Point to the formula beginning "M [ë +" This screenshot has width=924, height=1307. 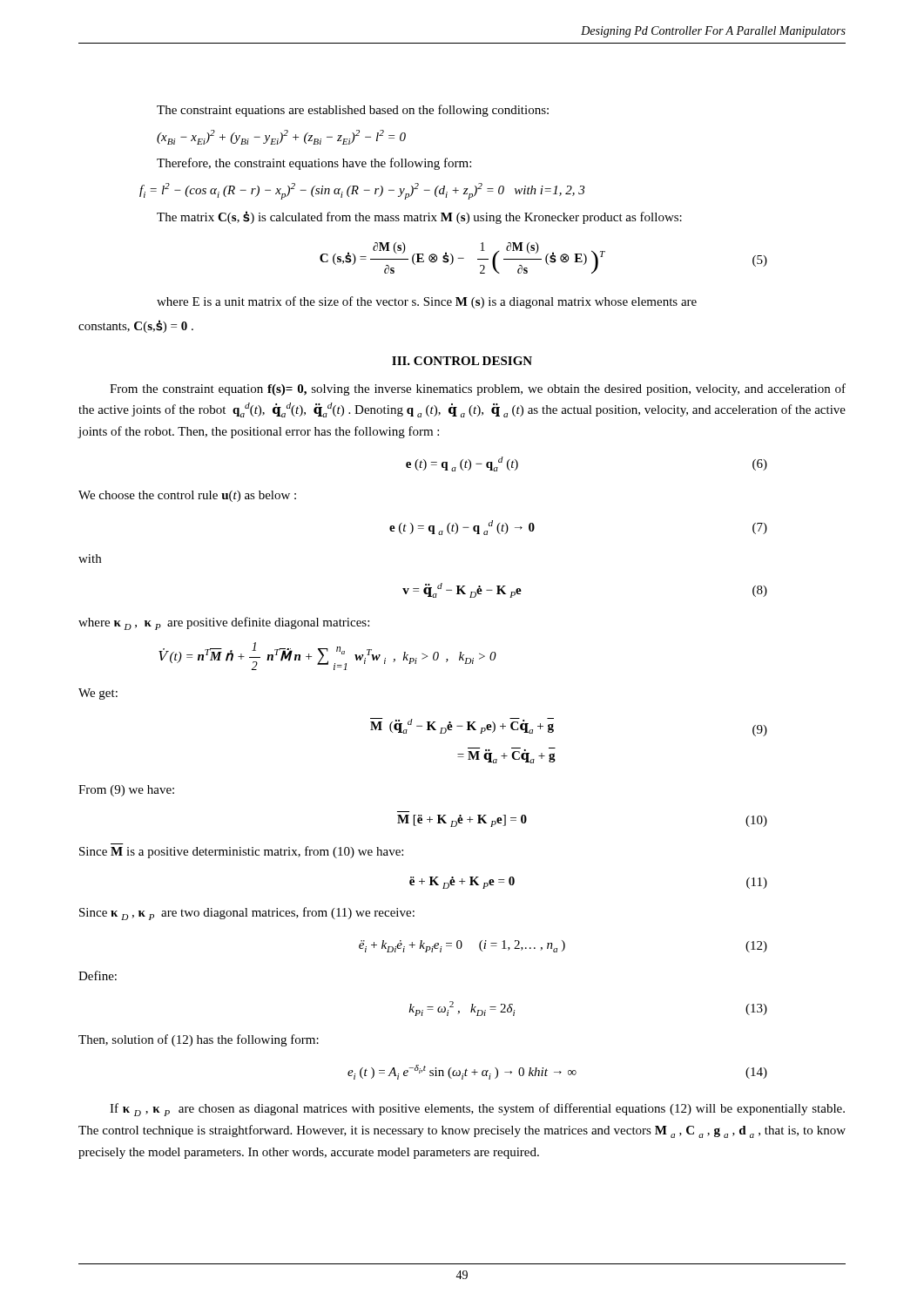tap(458, 820)
